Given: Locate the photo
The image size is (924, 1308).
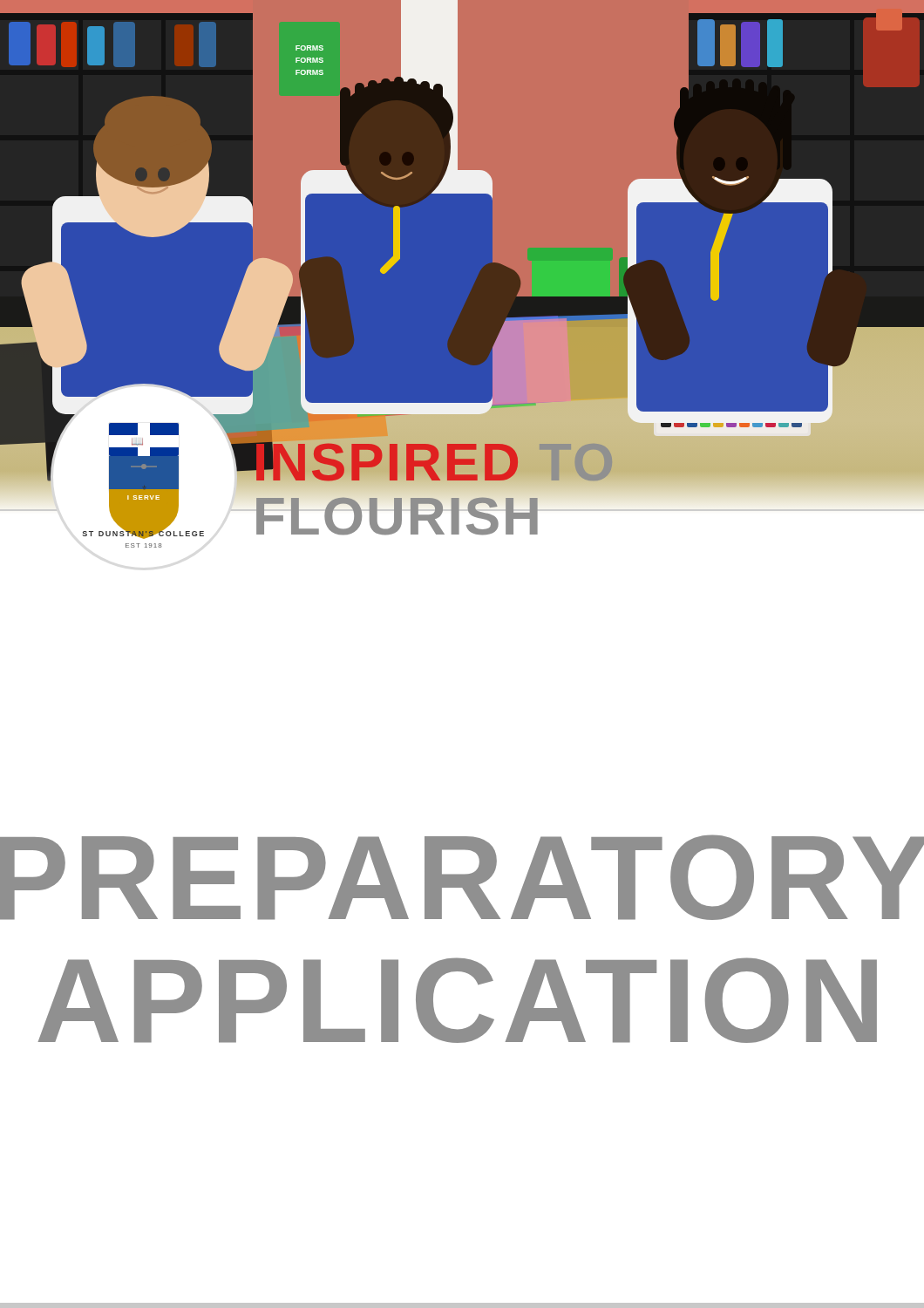Looking at the screenshot, I should (x=462, y=257).
